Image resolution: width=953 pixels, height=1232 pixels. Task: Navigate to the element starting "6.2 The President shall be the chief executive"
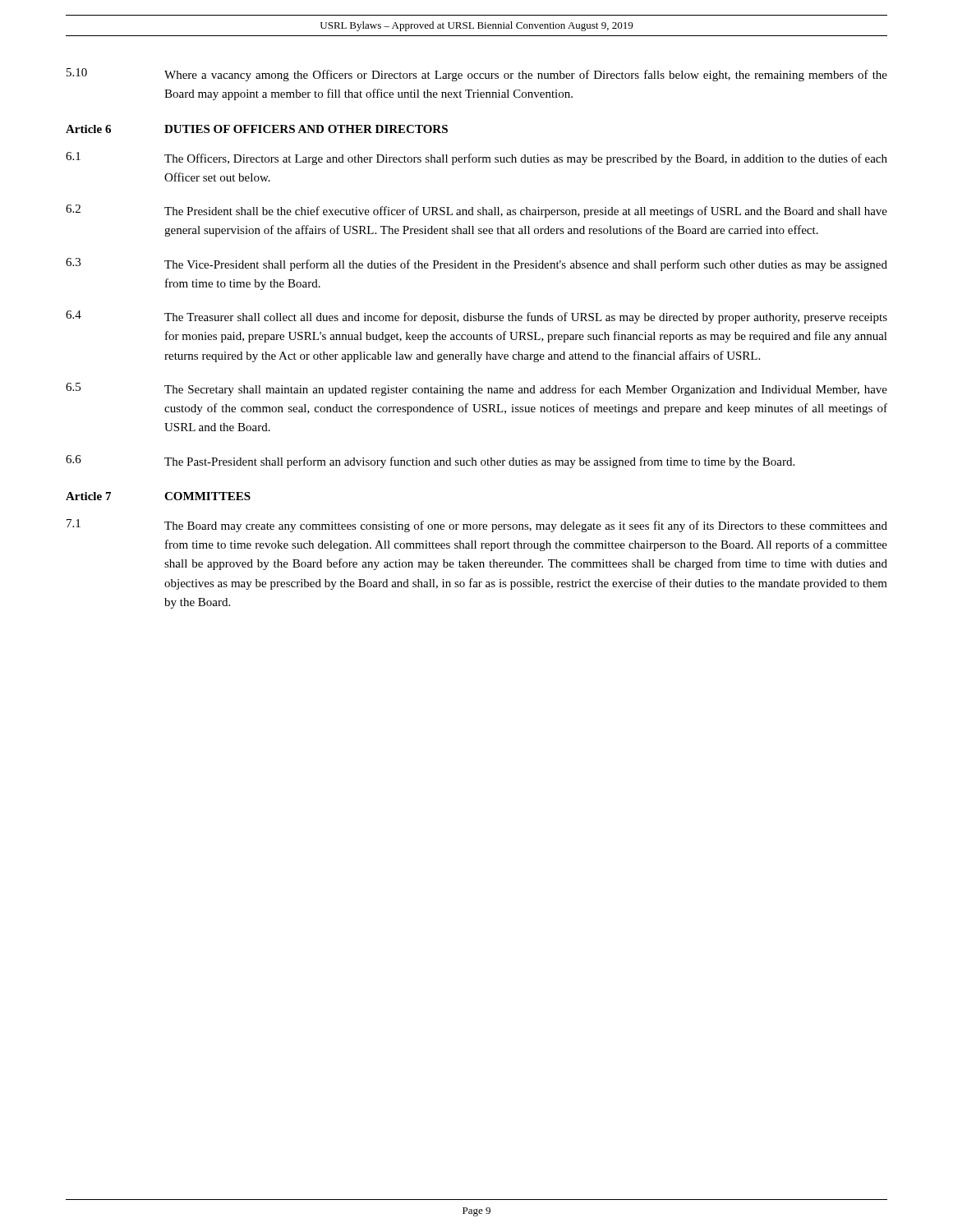[x=476, y=221]
